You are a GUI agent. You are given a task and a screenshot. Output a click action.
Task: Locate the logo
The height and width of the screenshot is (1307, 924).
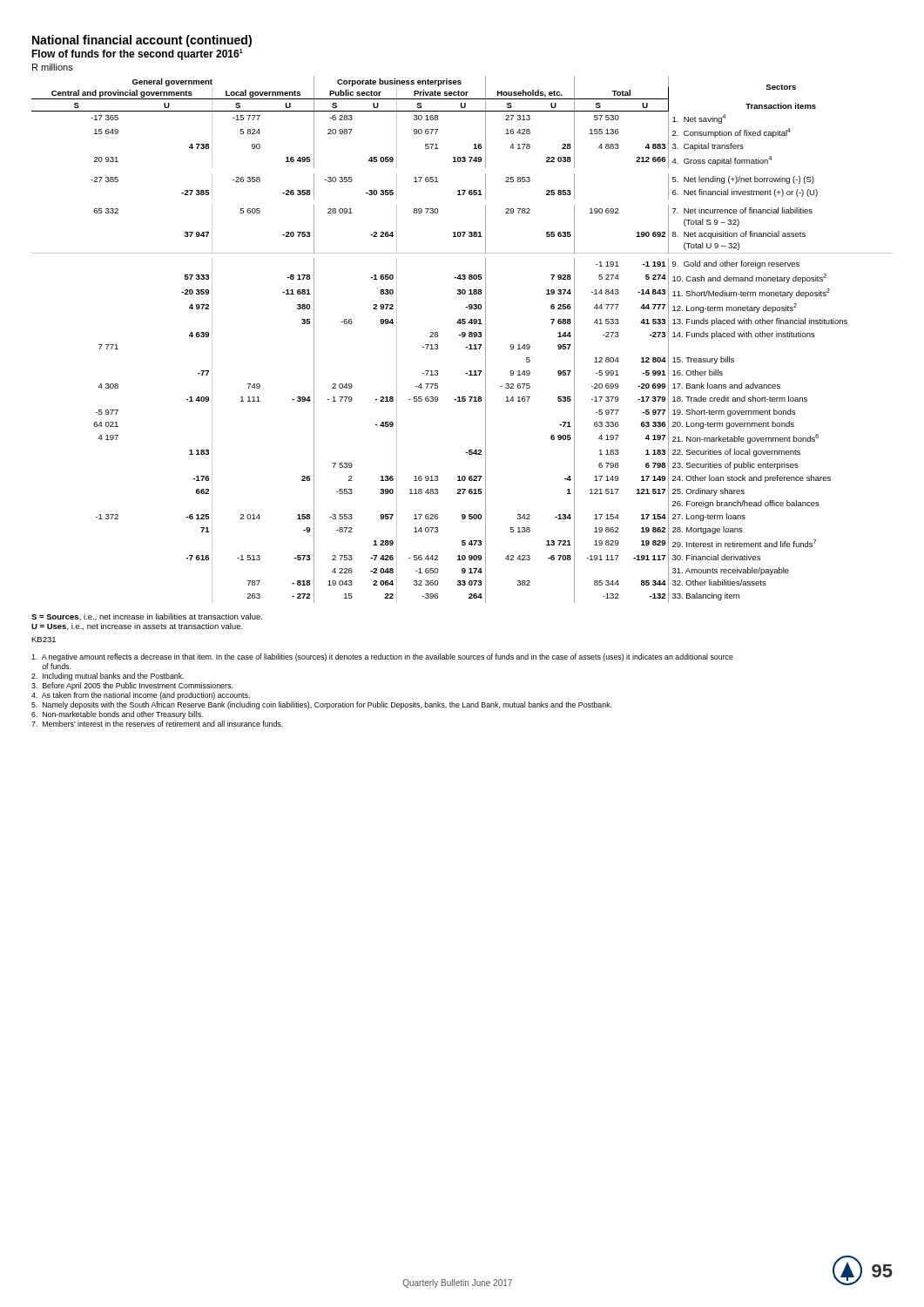[x=847, y=1271]
